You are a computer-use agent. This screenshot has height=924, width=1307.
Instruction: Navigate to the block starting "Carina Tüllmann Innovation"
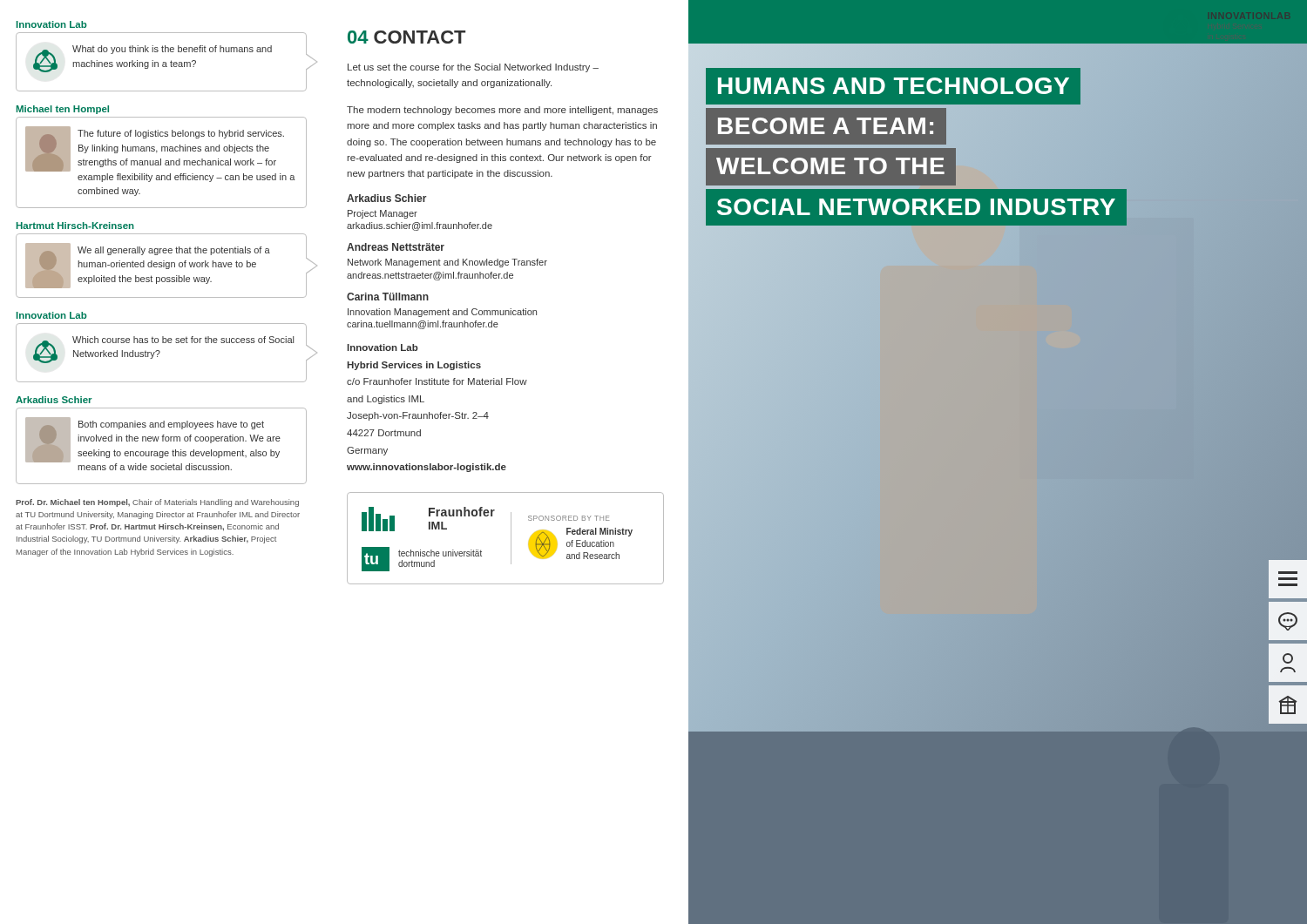click(505, 310)
